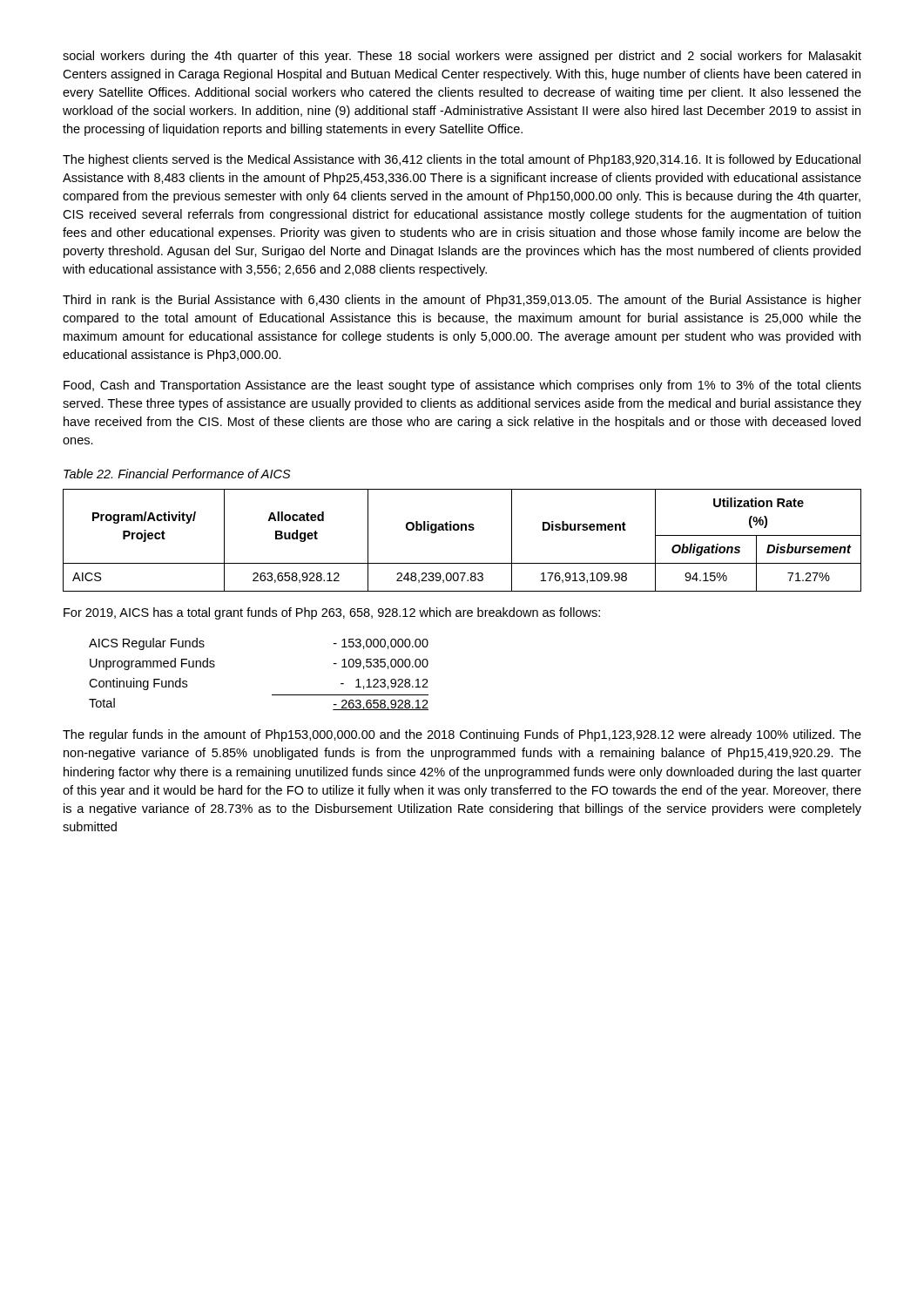The width and height of the screenshot is (924, 1307).
Task: Point to the region starting "social workers during the"
Action: (462, 92)
